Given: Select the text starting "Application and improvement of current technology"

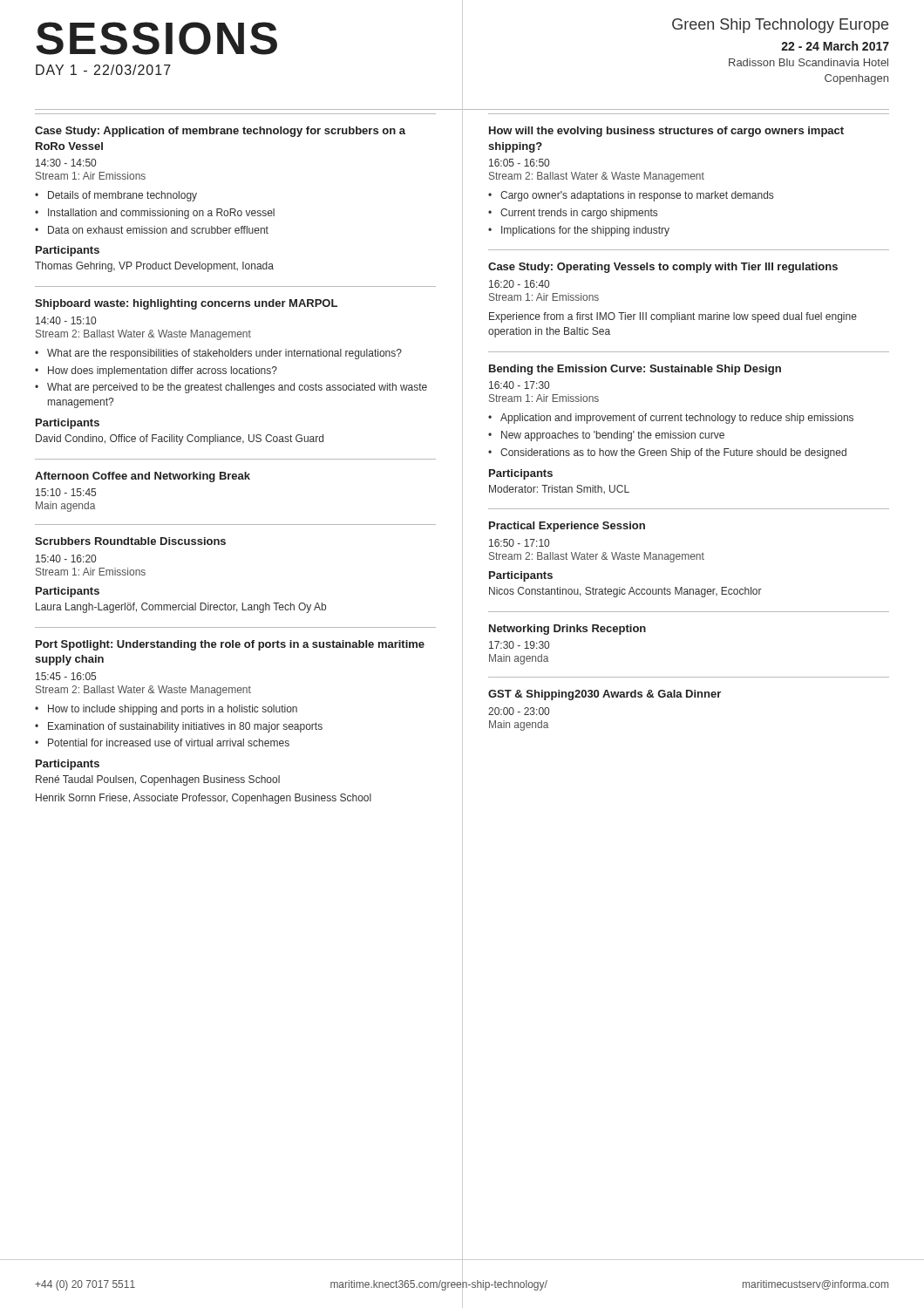Looking at the screenshot, I should point(677,418).
